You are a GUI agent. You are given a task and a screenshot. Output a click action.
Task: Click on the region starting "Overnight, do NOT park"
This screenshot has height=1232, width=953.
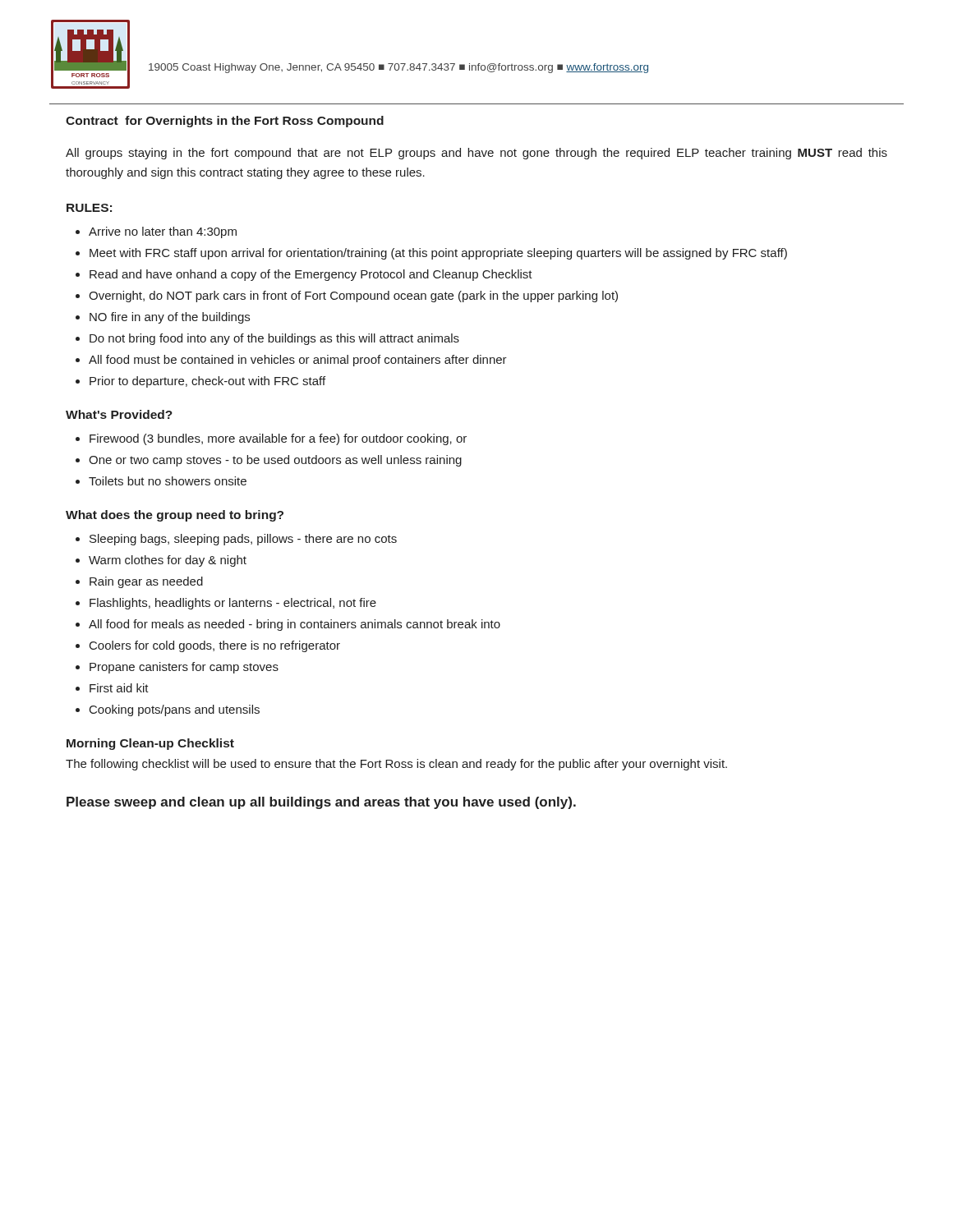[x=488, y=296]
